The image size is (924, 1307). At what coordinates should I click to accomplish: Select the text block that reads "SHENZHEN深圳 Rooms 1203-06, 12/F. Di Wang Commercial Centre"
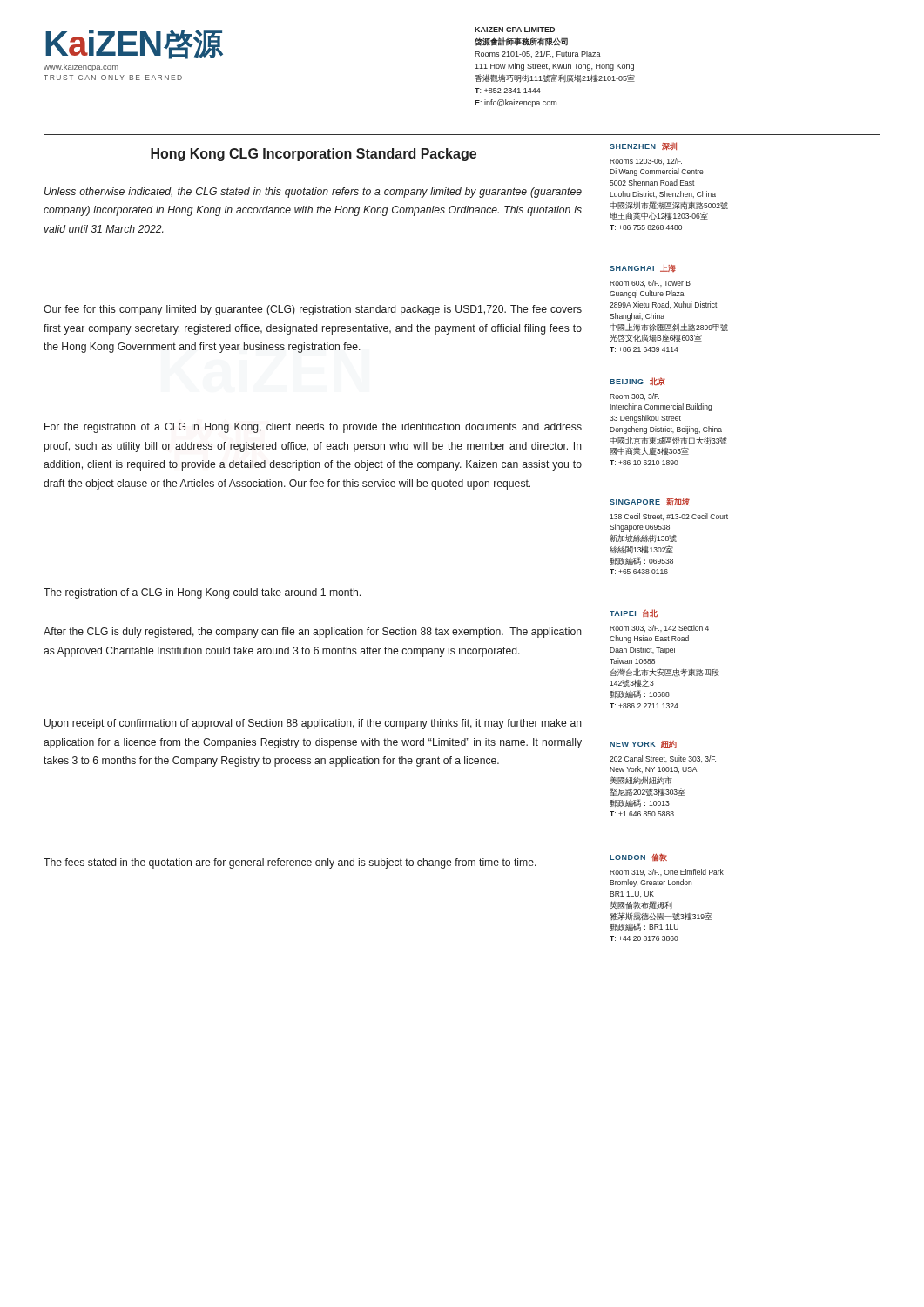pyautogui.click(x=643, y=146)
